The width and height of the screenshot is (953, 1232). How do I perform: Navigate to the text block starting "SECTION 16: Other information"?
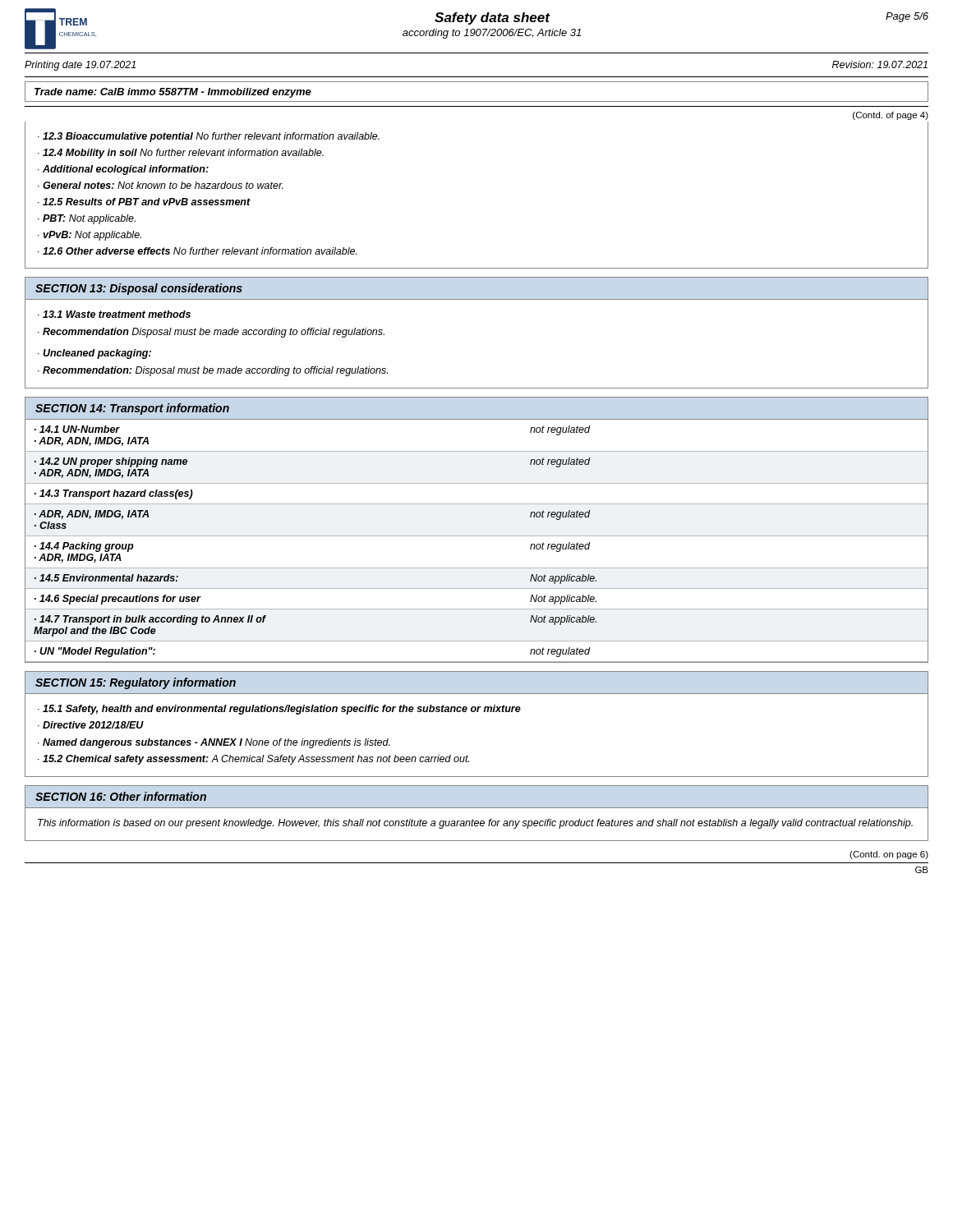click(x=121, y=797)
